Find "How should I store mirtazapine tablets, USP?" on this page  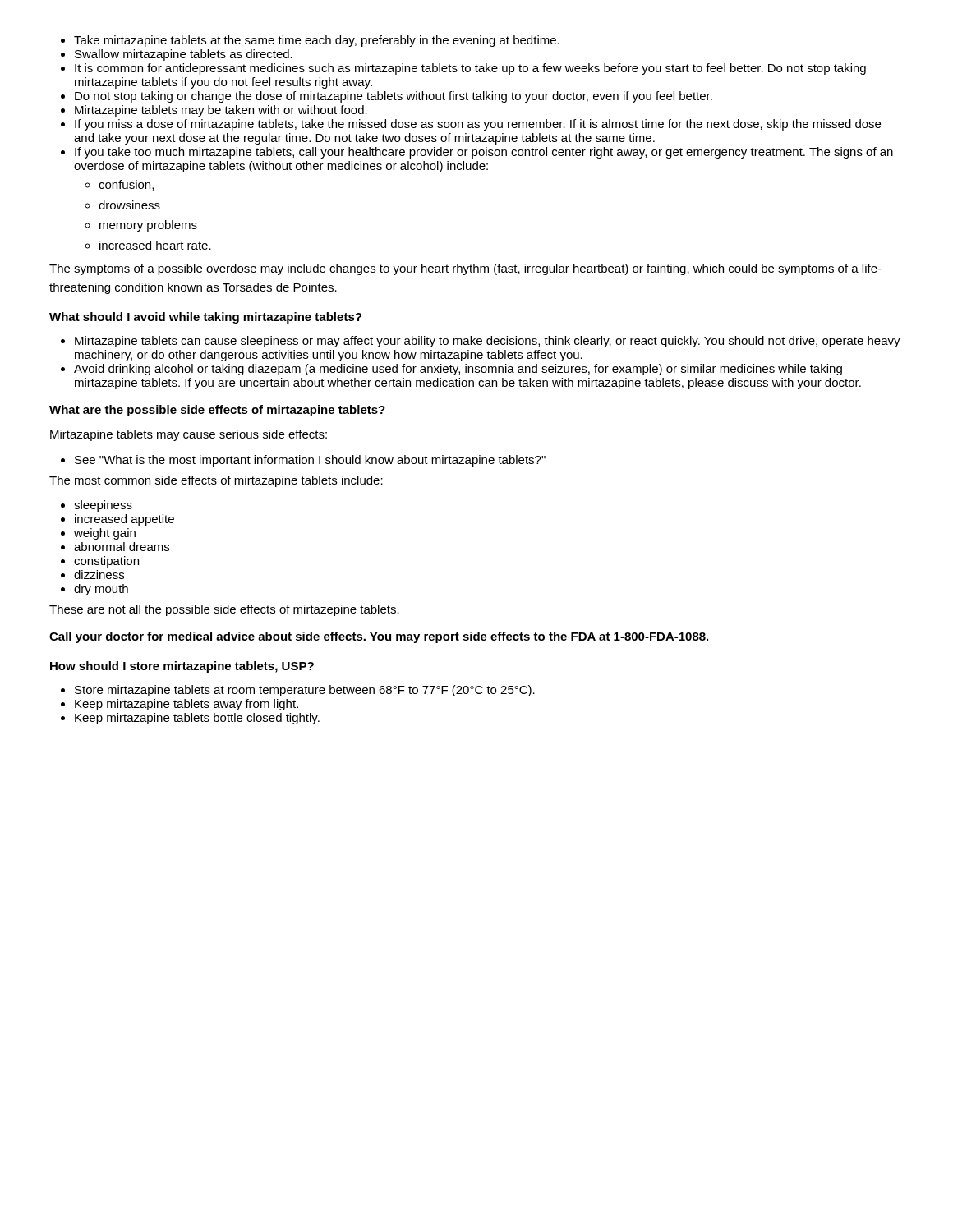point(182,666)
